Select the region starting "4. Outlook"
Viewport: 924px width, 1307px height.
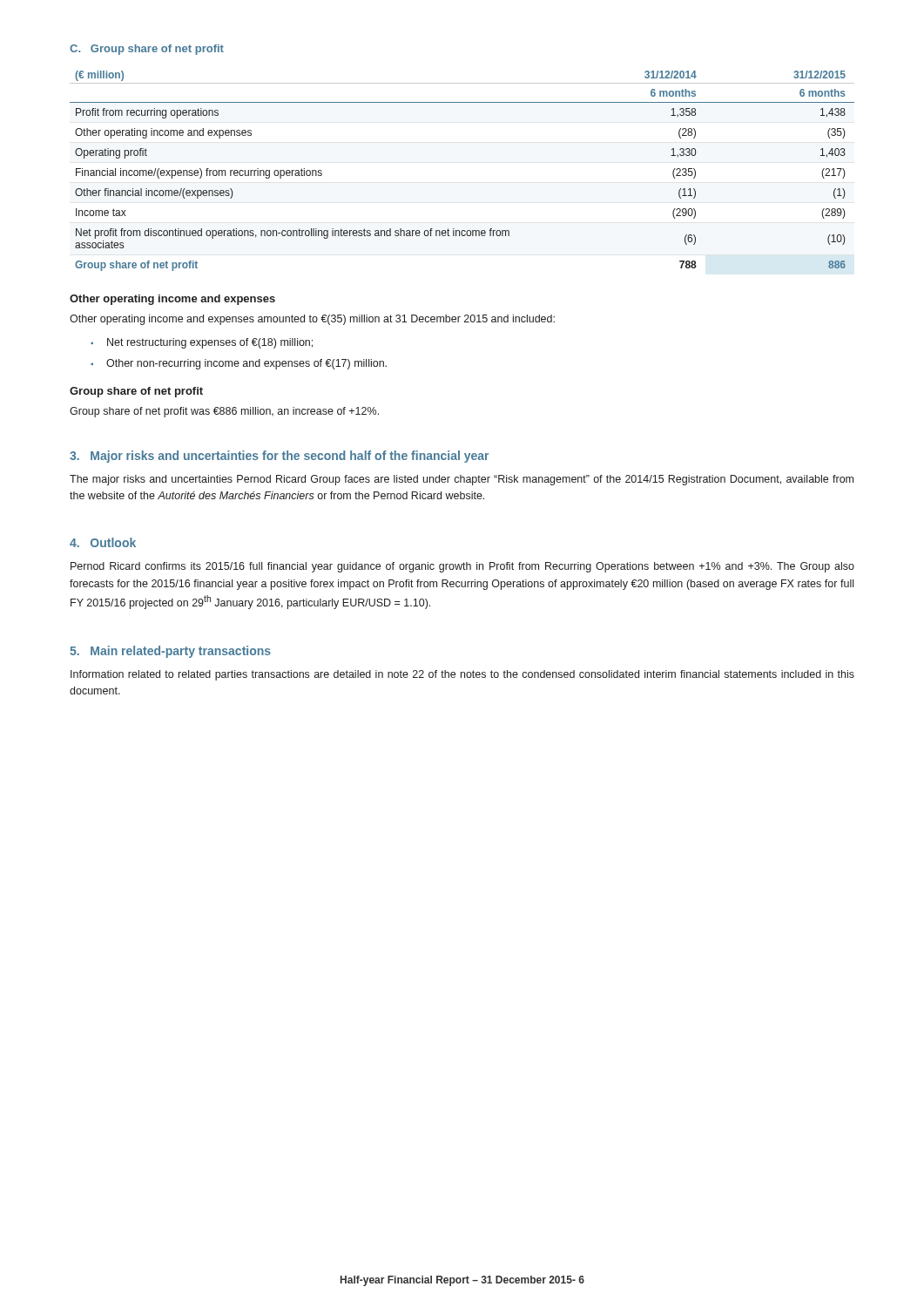click(x=103, y=543)
